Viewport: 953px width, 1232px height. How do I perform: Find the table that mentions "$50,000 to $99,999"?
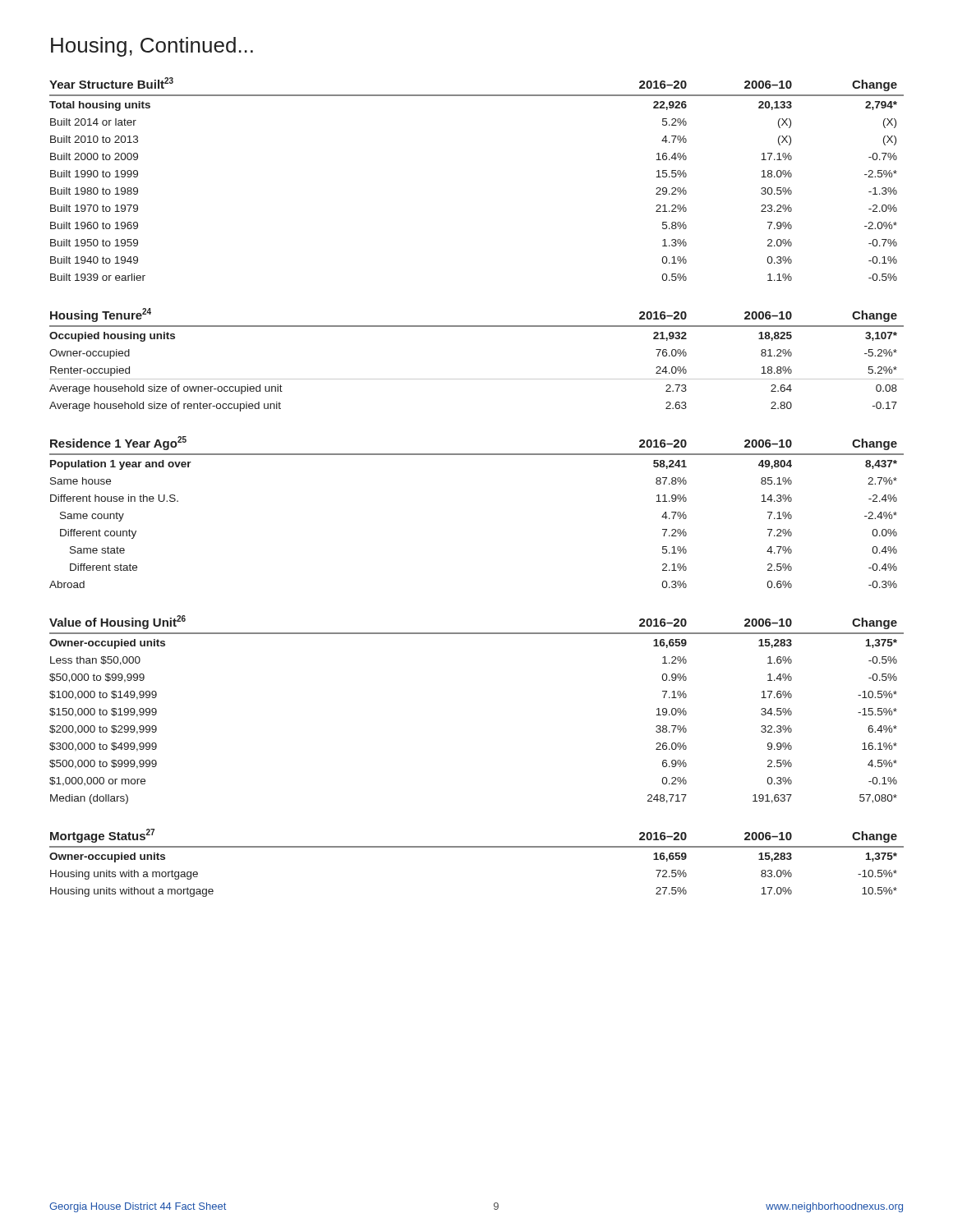tap(476, 709)
